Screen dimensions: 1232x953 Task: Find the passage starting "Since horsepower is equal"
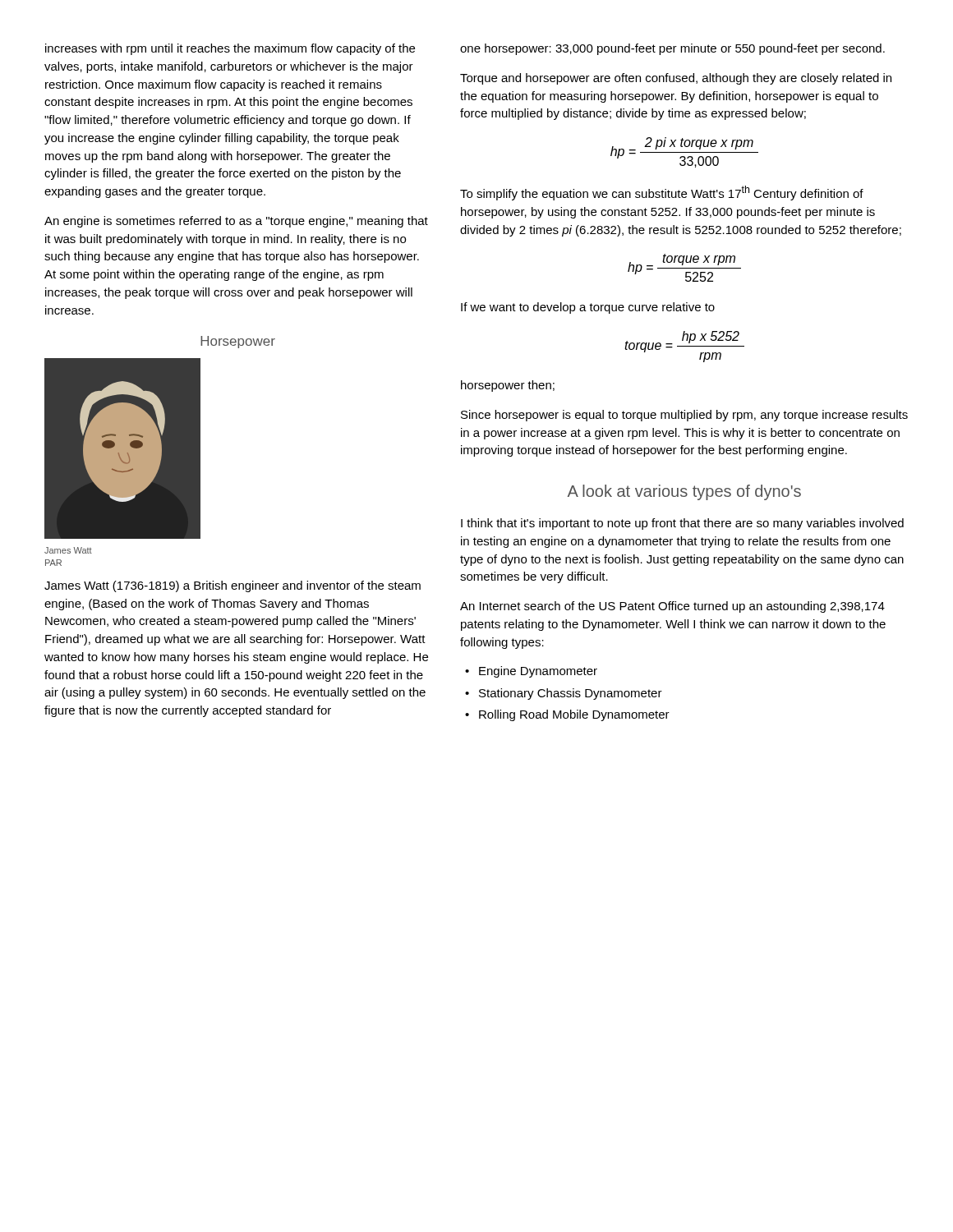[684, 432]
